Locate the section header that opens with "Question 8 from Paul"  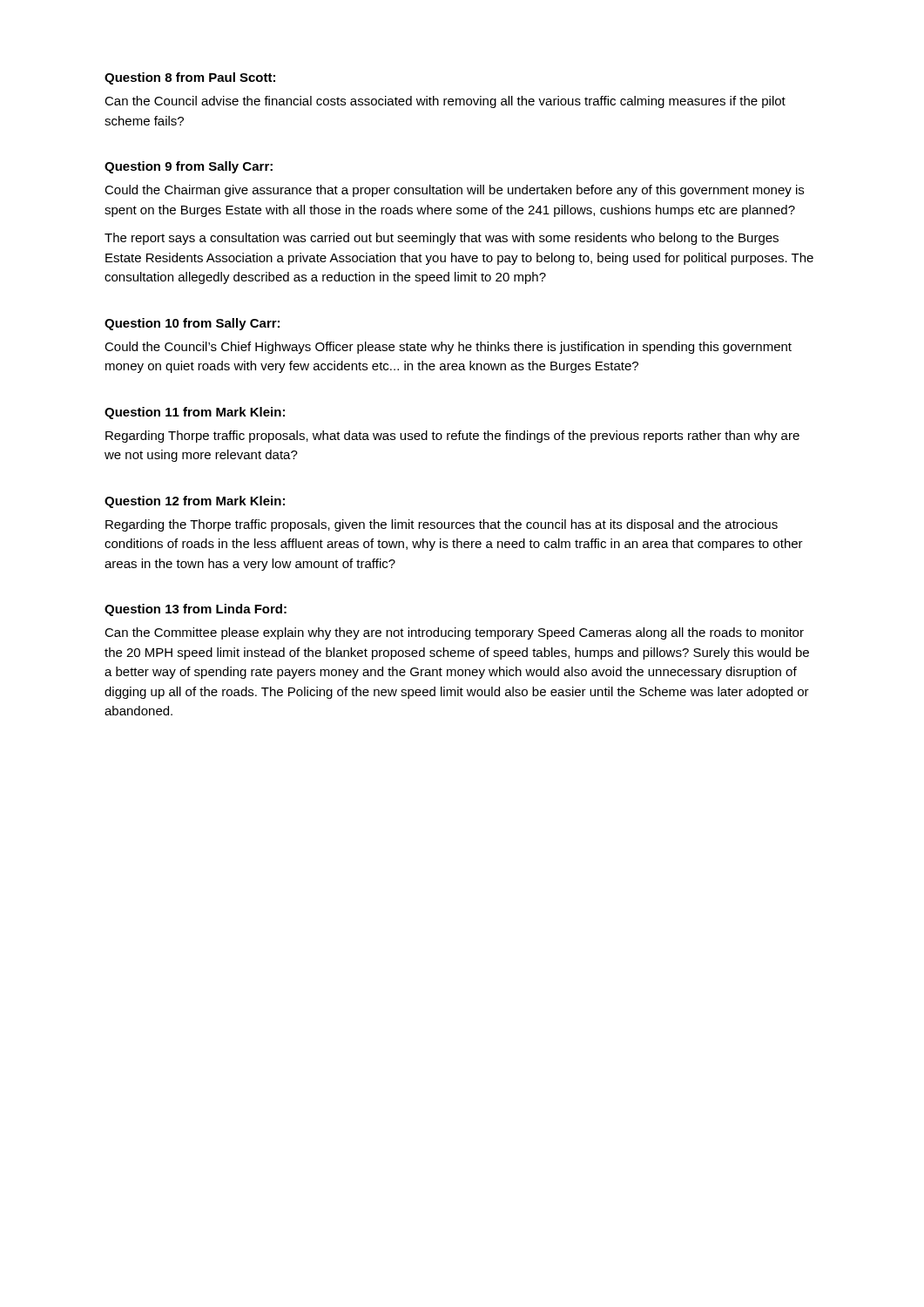tap(191, 77)
